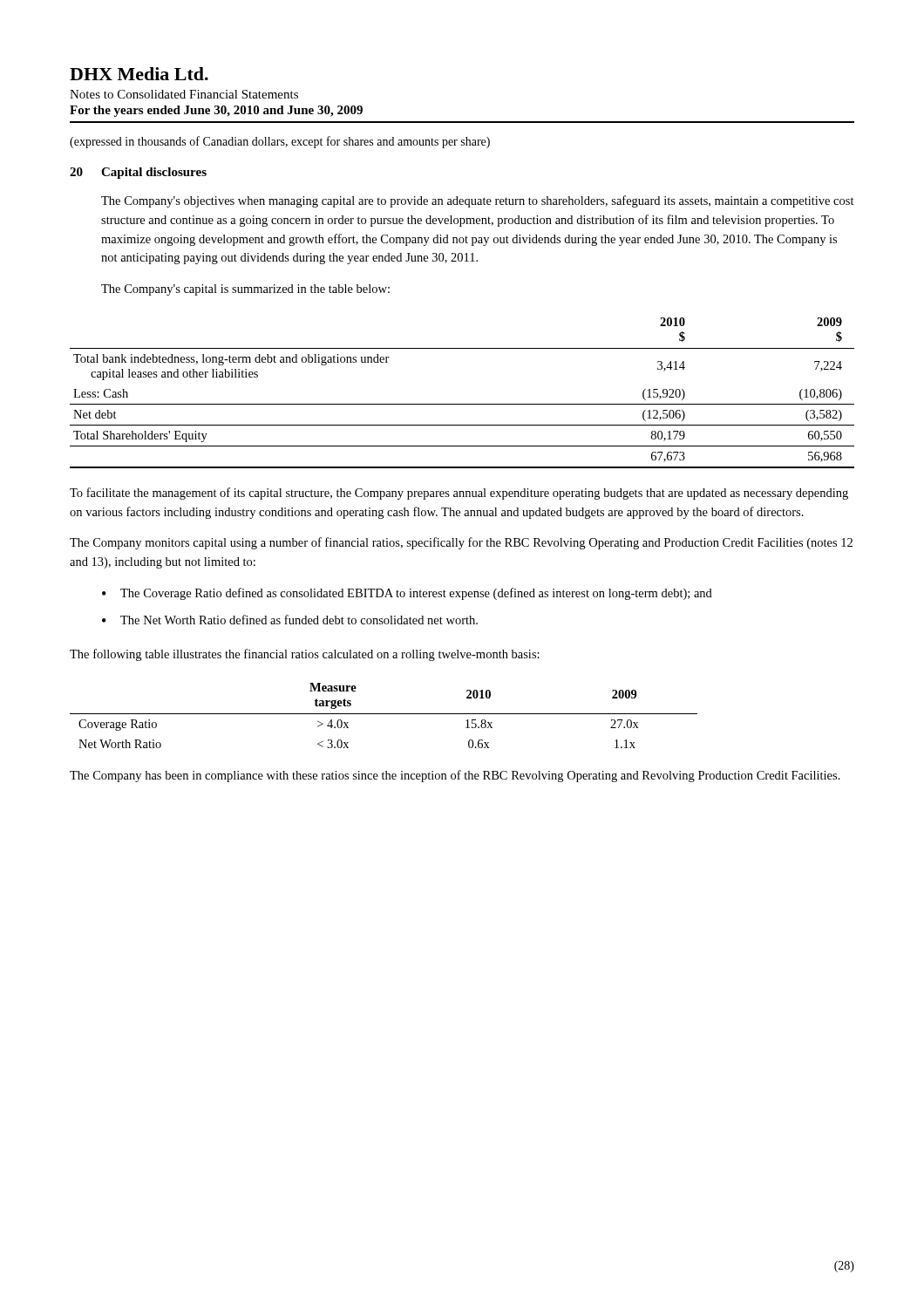The width and height of the screenshot is (924, 1308).
Task: Select the text starting "(expressed in thousands of Canadian dollars, except"
Action: (280, 142)
